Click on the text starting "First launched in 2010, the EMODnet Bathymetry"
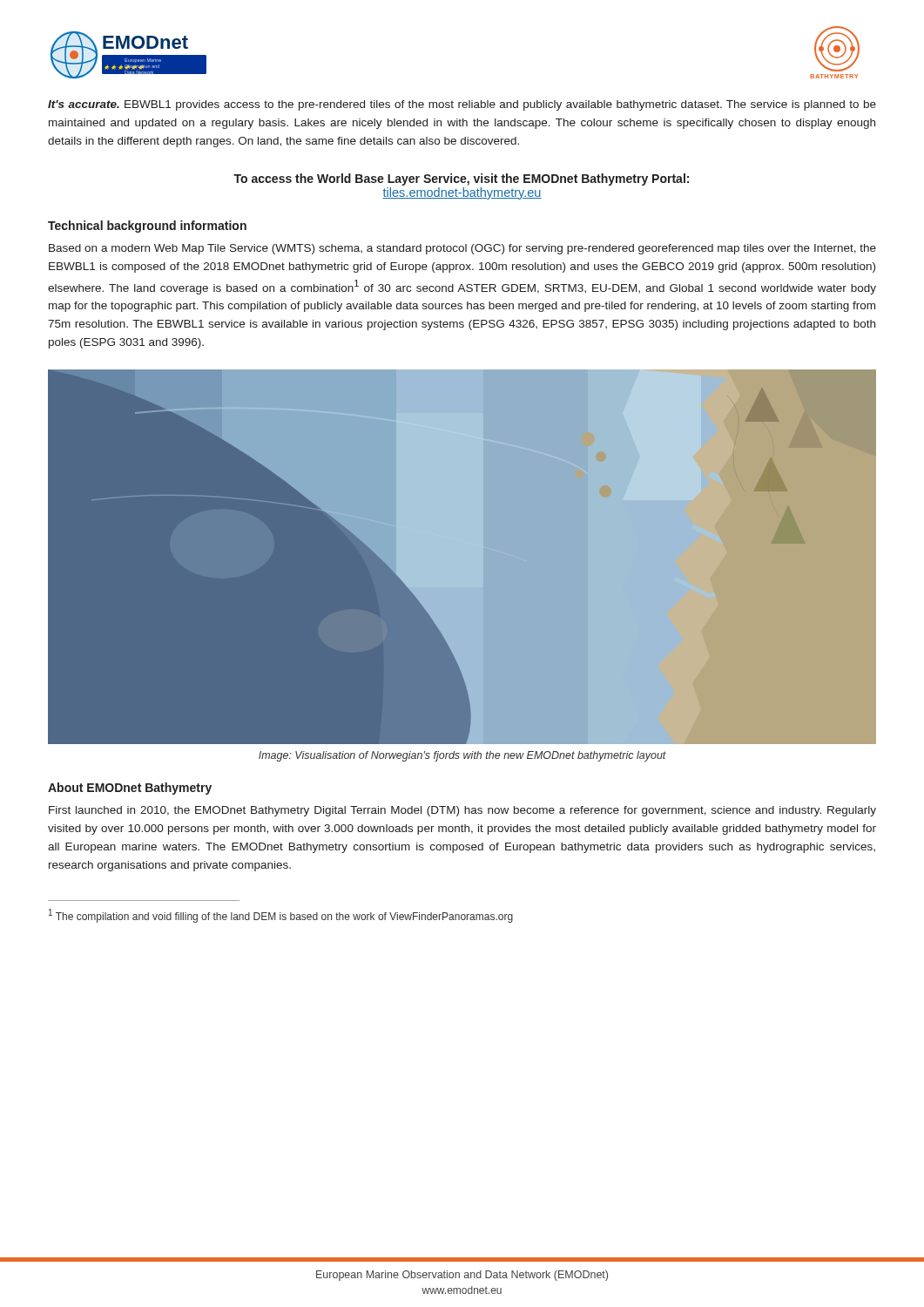Image resolution: width=924 pixels, height=1307 pixels. pos(462,837)
